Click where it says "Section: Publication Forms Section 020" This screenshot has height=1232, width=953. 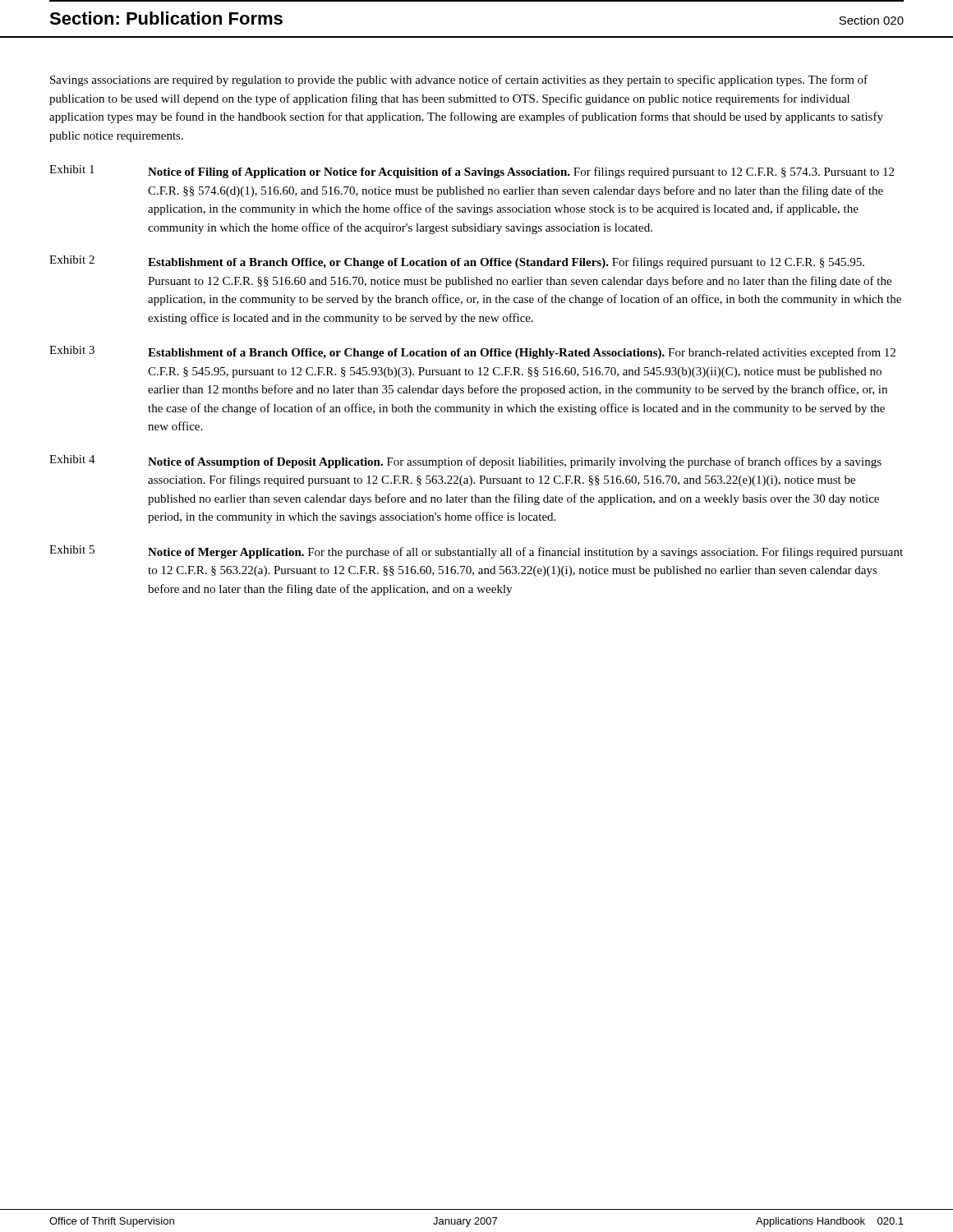point(167,18)
